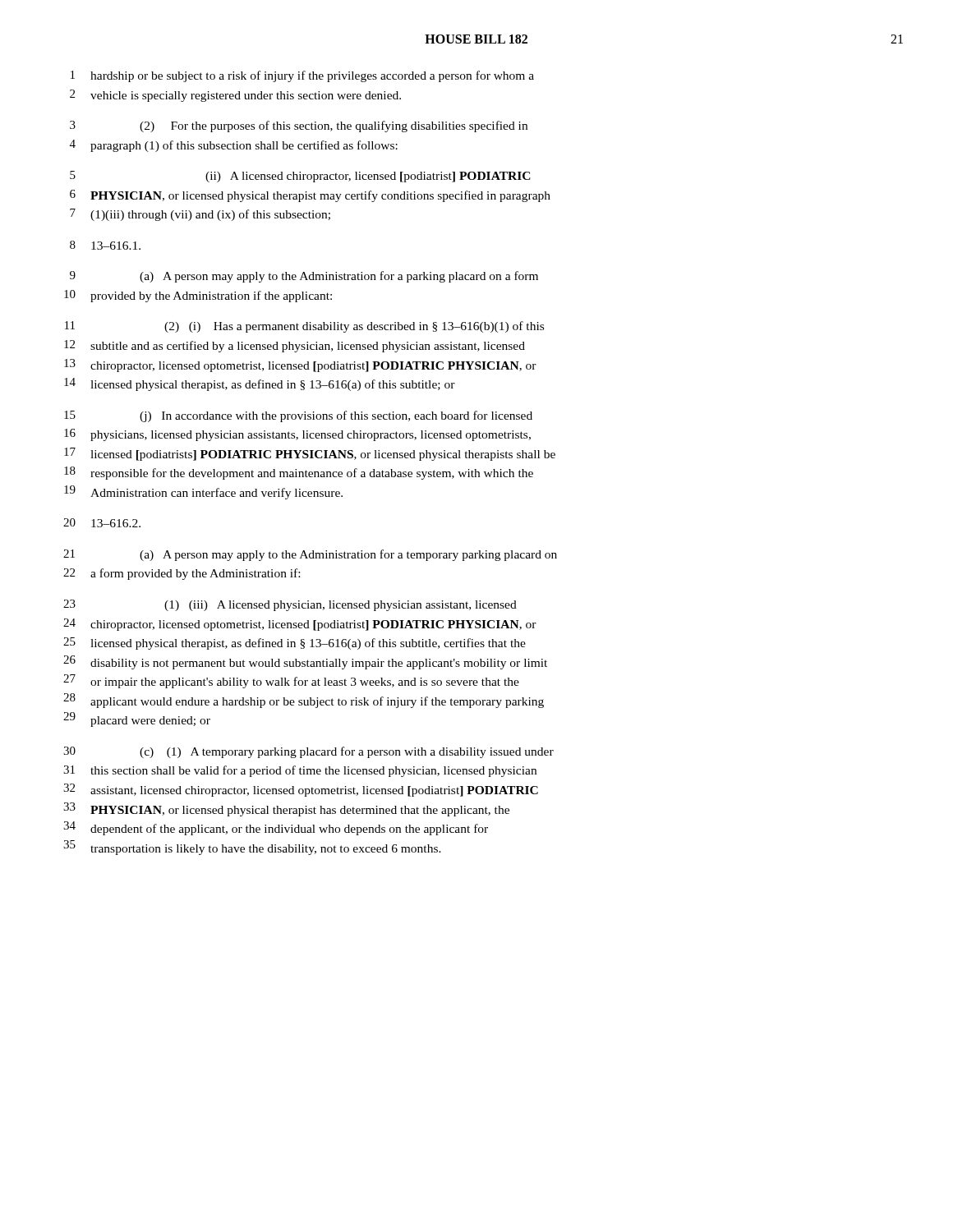Screen dimensions: 1232x953
Task: Find the block on this page that starts "15 16 17"
Action: point(476,454)
